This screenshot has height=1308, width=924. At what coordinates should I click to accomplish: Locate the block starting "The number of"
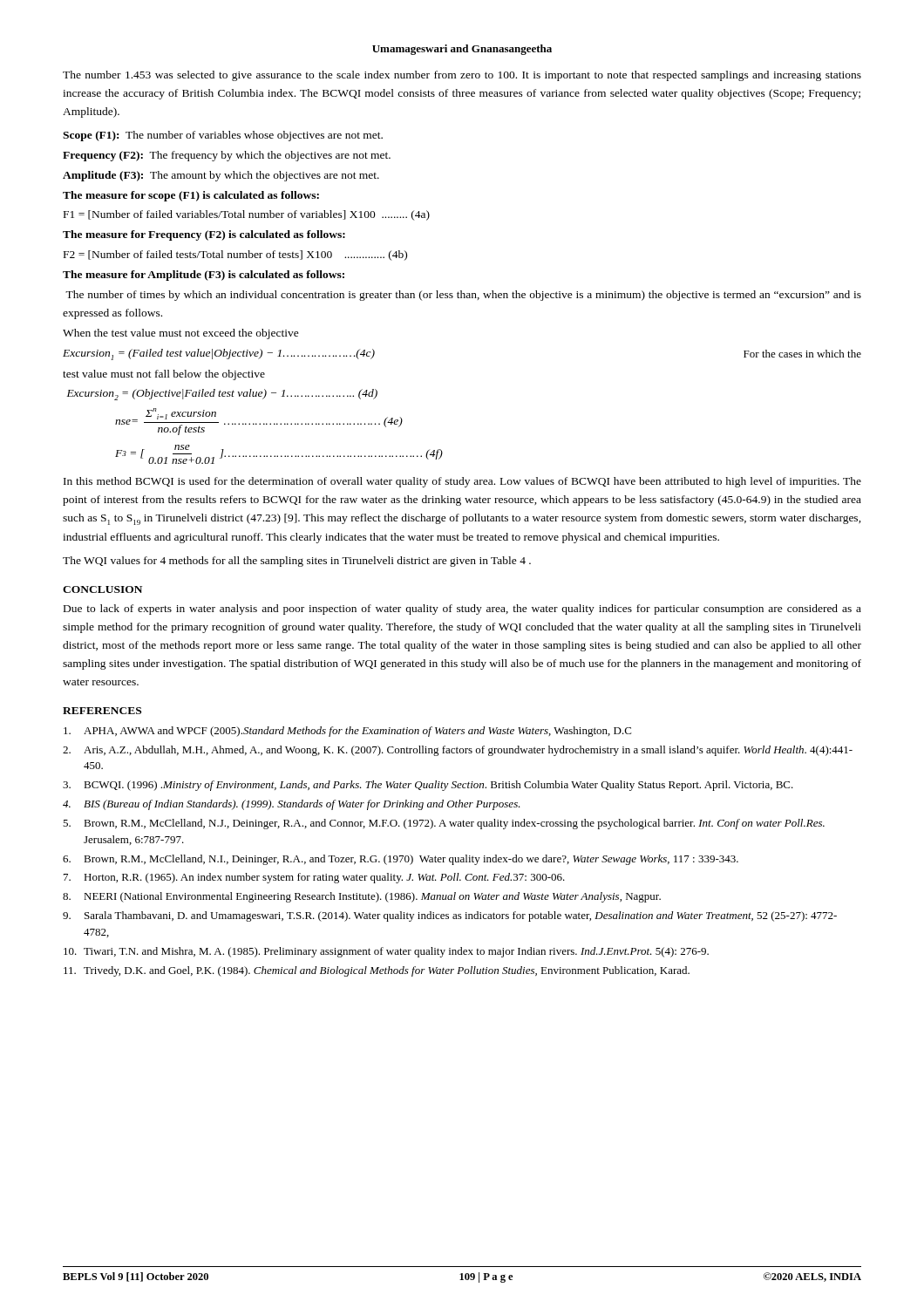tap(462, 304)
